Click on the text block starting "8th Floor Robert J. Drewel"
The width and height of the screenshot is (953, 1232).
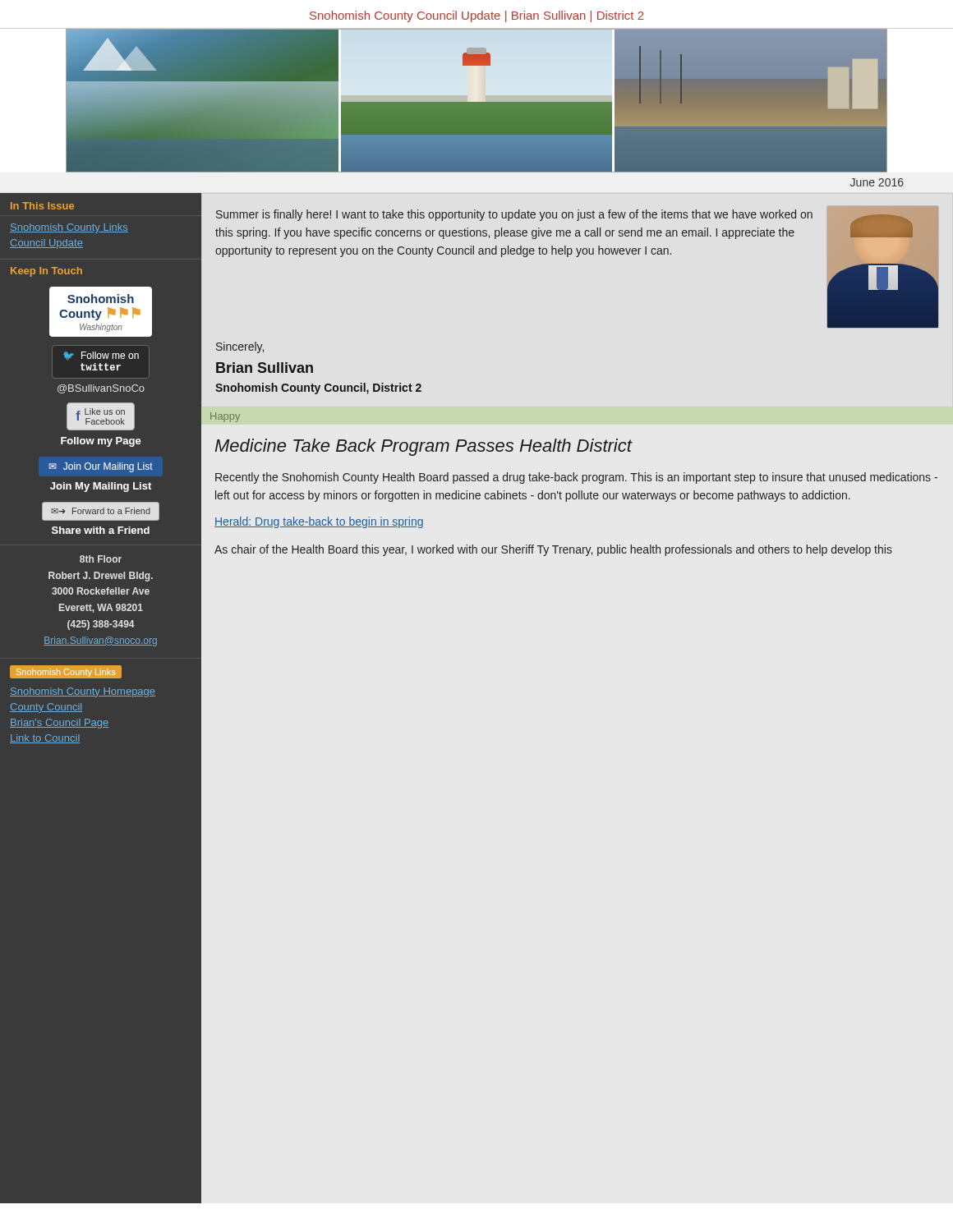tap(101, 601)
